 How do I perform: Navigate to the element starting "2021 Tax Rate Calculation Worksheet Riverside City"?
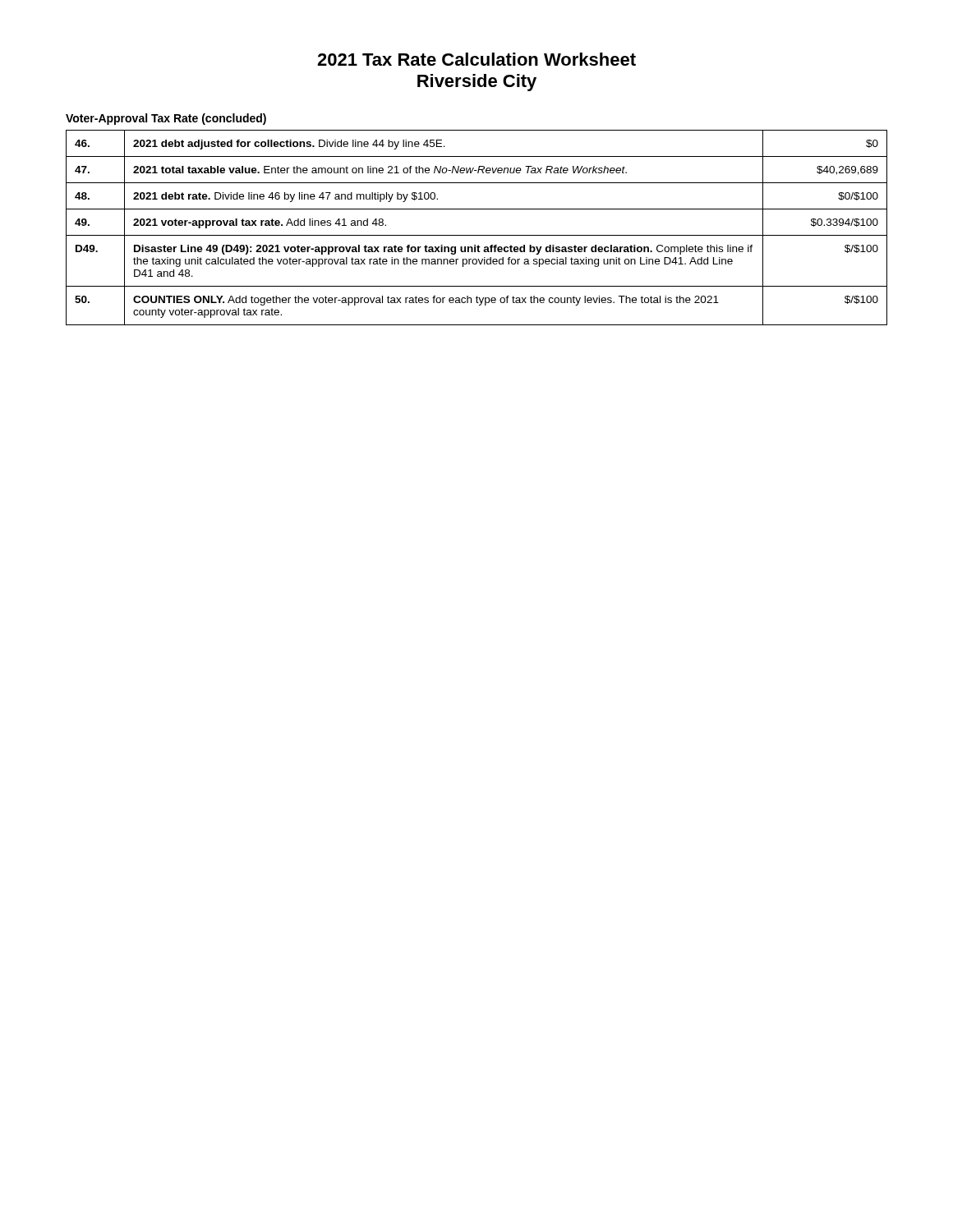click(x=476, y=71)
